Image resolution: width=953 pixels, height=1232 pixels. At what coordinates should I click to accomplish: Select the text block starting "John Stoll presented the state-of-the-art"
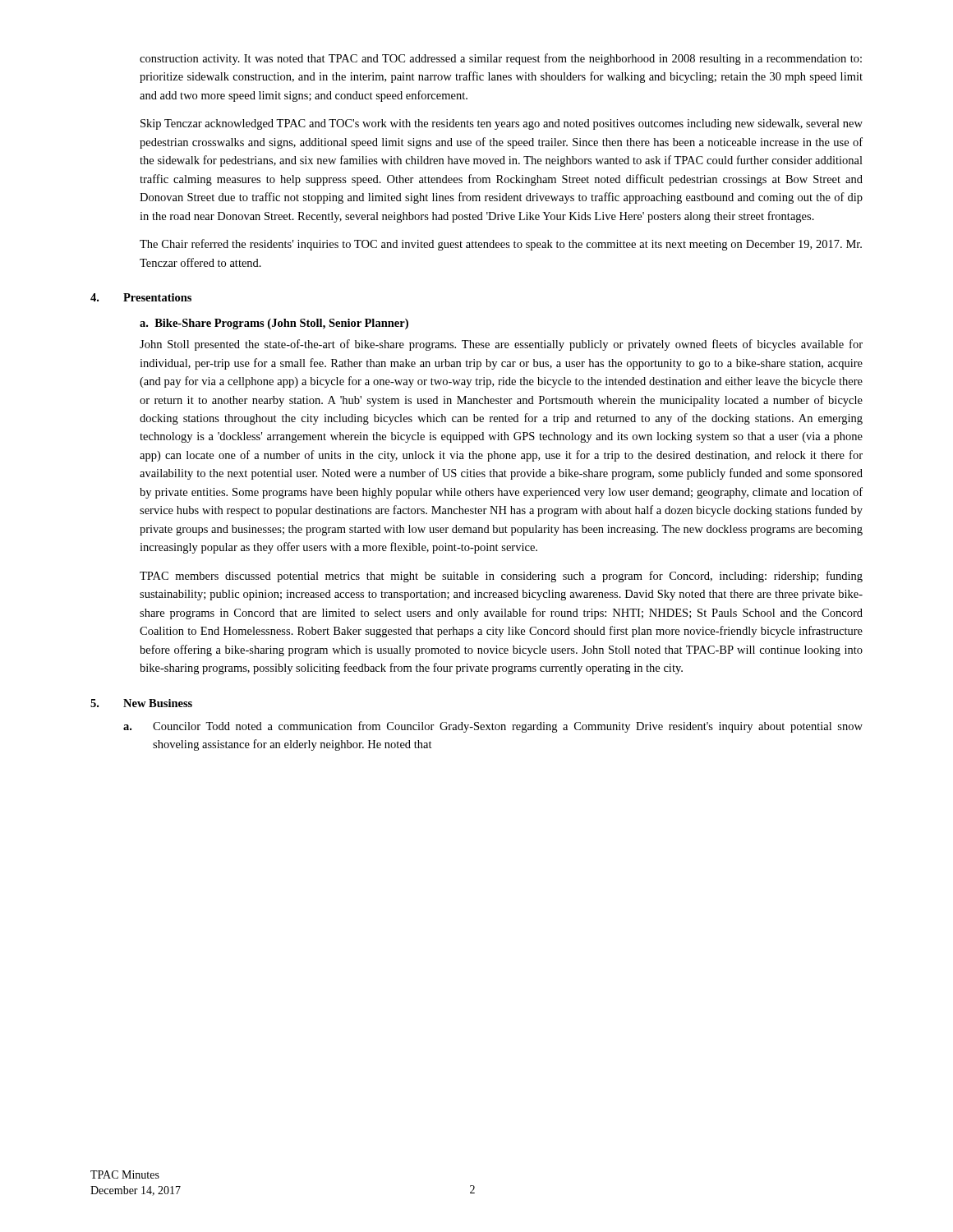(x=501, y=446)
